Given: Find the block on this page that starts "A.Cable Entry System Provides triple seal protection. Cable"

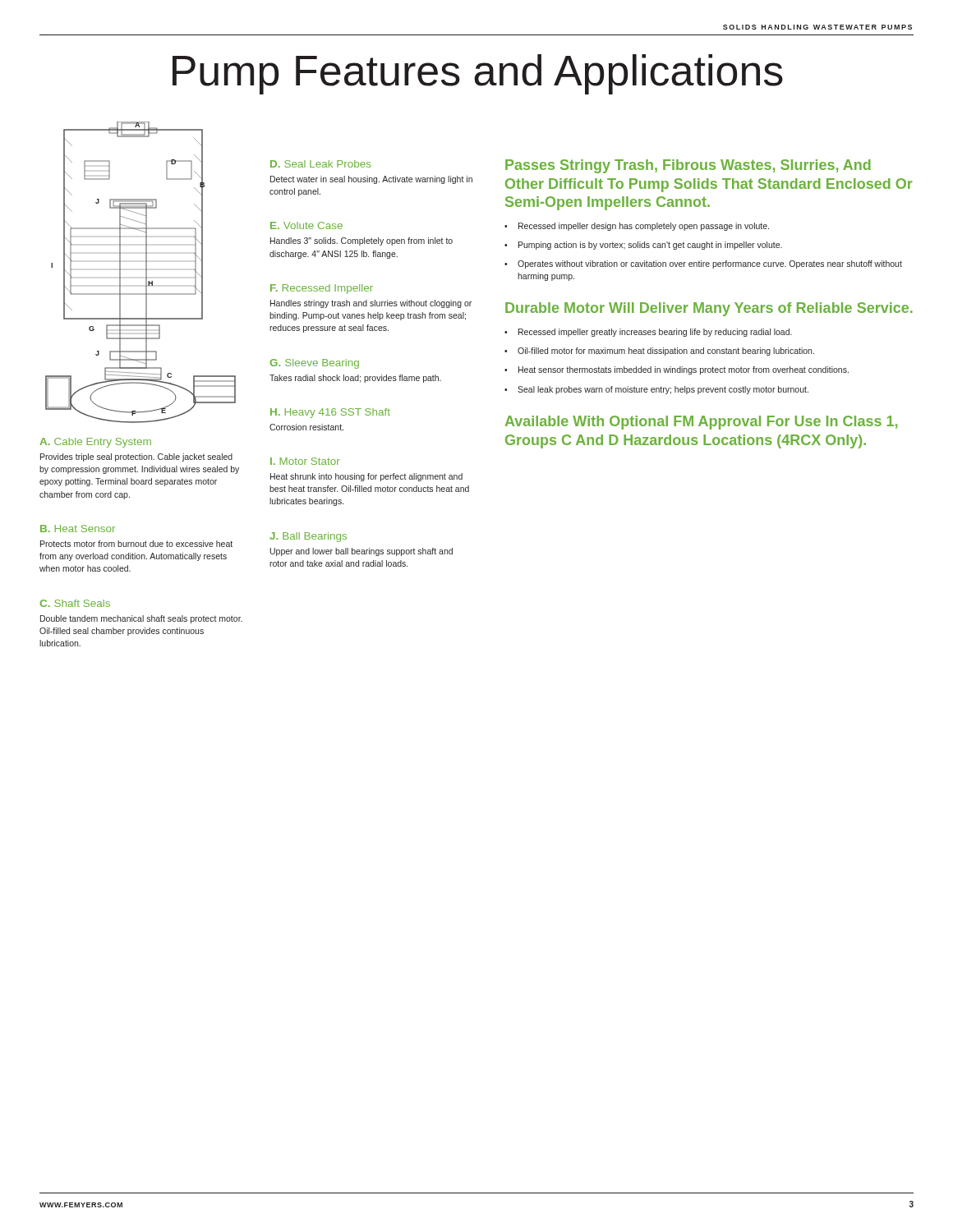Looking at the screenshot, I should coord(141,467).
